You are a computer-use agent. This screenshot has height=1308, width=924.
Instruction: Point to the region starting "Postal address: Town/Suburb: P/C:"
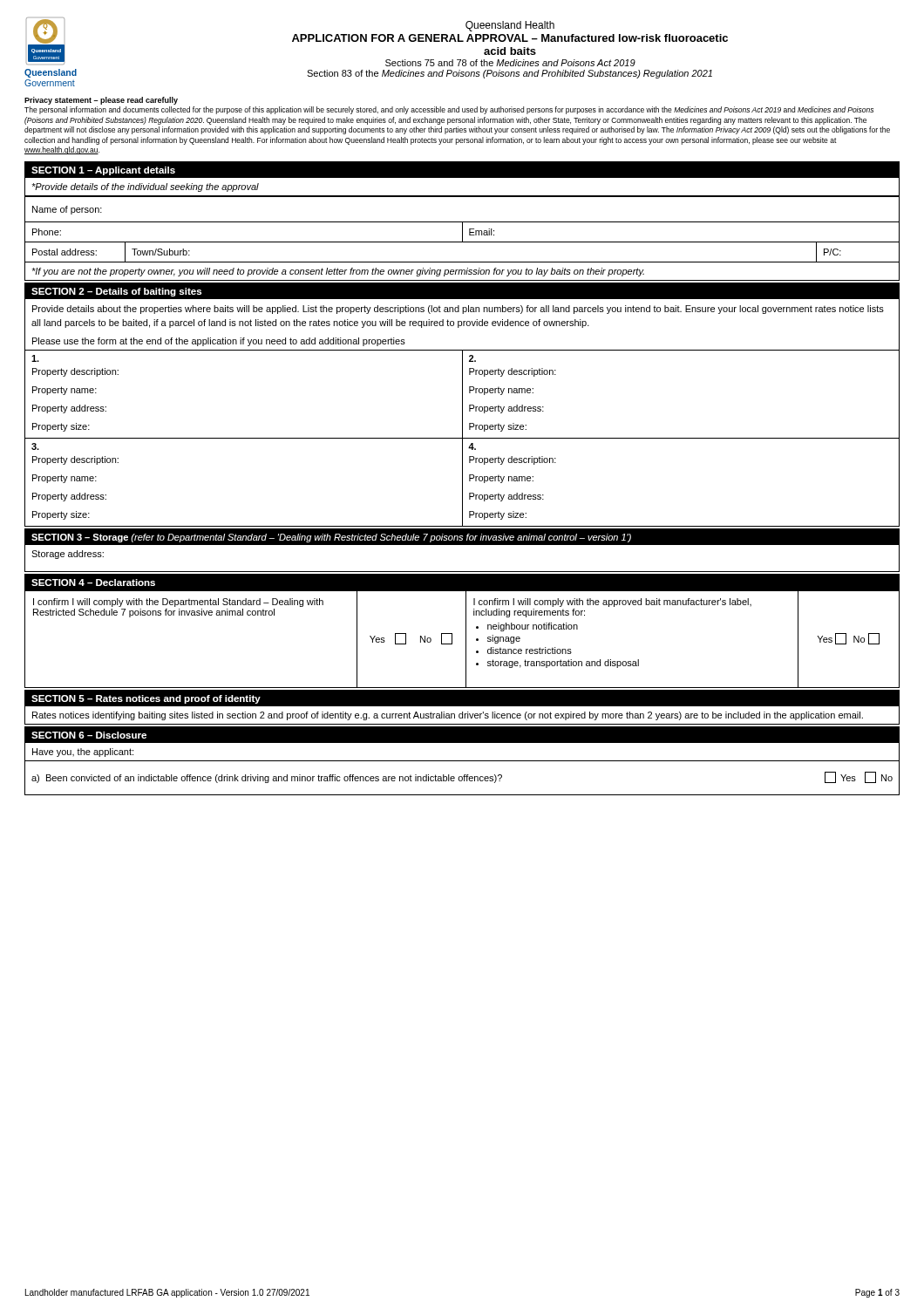pyautogui.click(x=462, y=252)
